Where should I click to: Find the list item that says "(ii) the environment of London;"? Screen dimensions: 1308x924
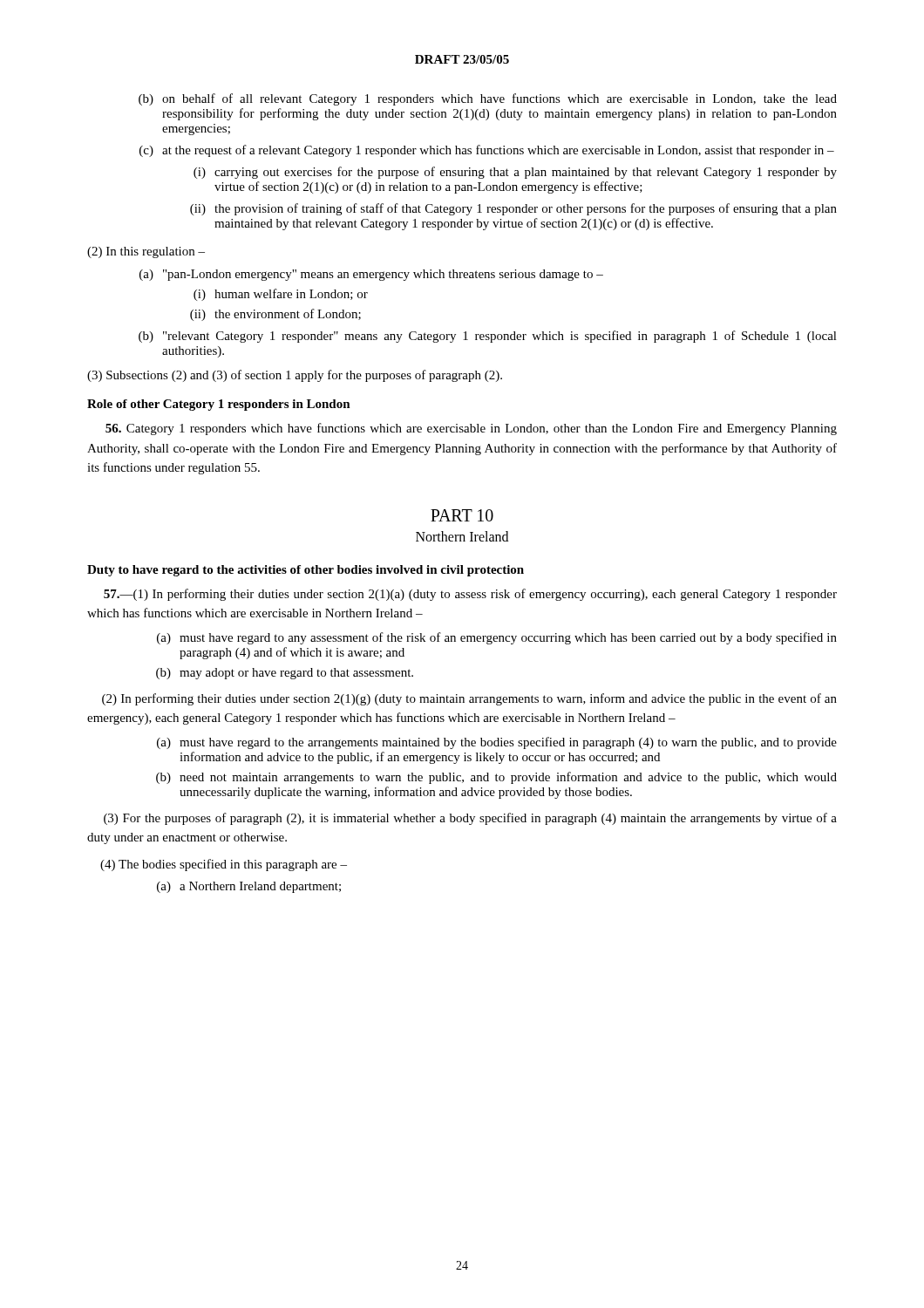point(275,315)
